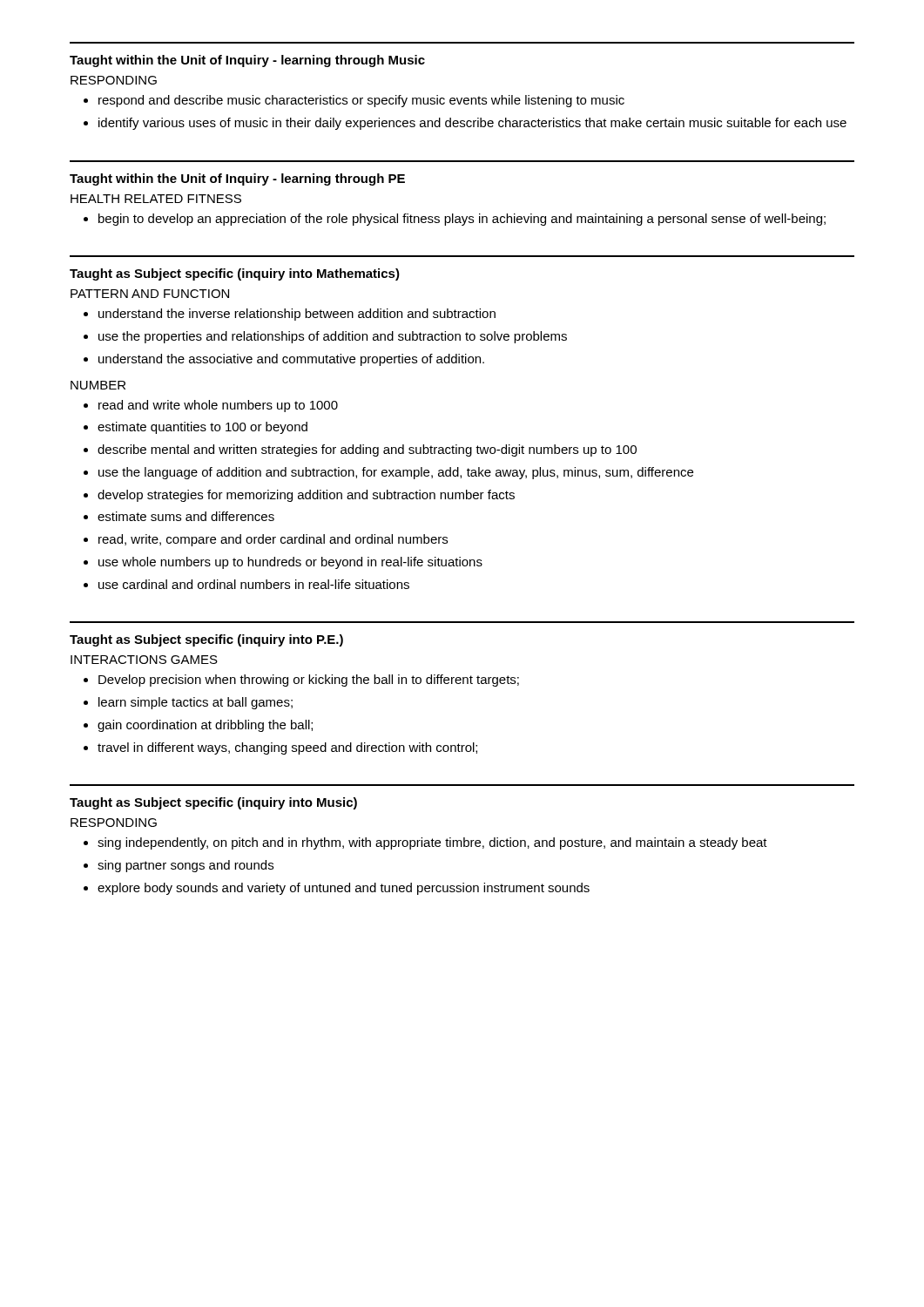Select the list item that says "gain coordination at dribbling the ball;"

[198, 726]
